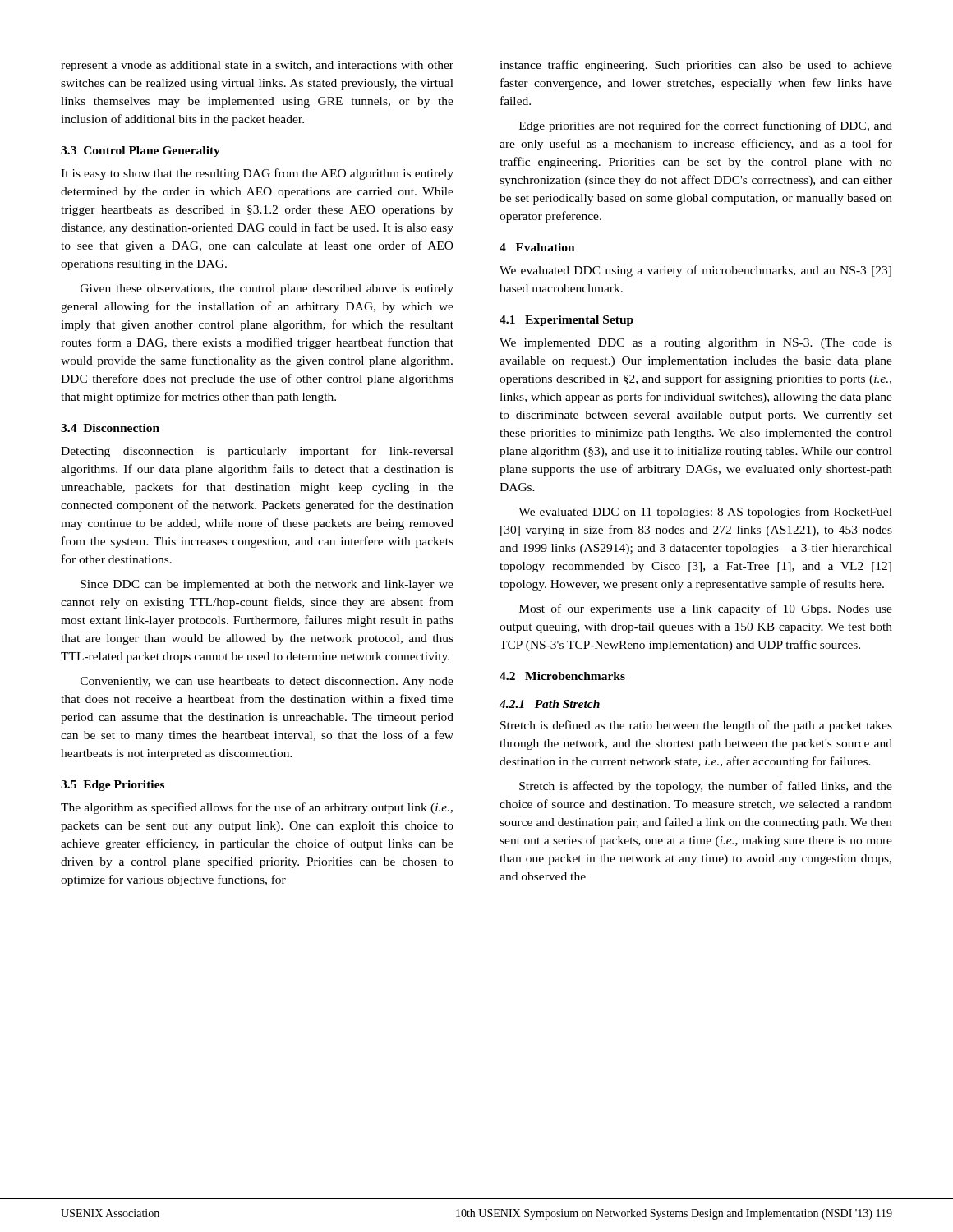The image size is (953, 1232).
Task: Locate the text block with the text "Detecting disconnection is particularly important"
Action: pos(257,602)
